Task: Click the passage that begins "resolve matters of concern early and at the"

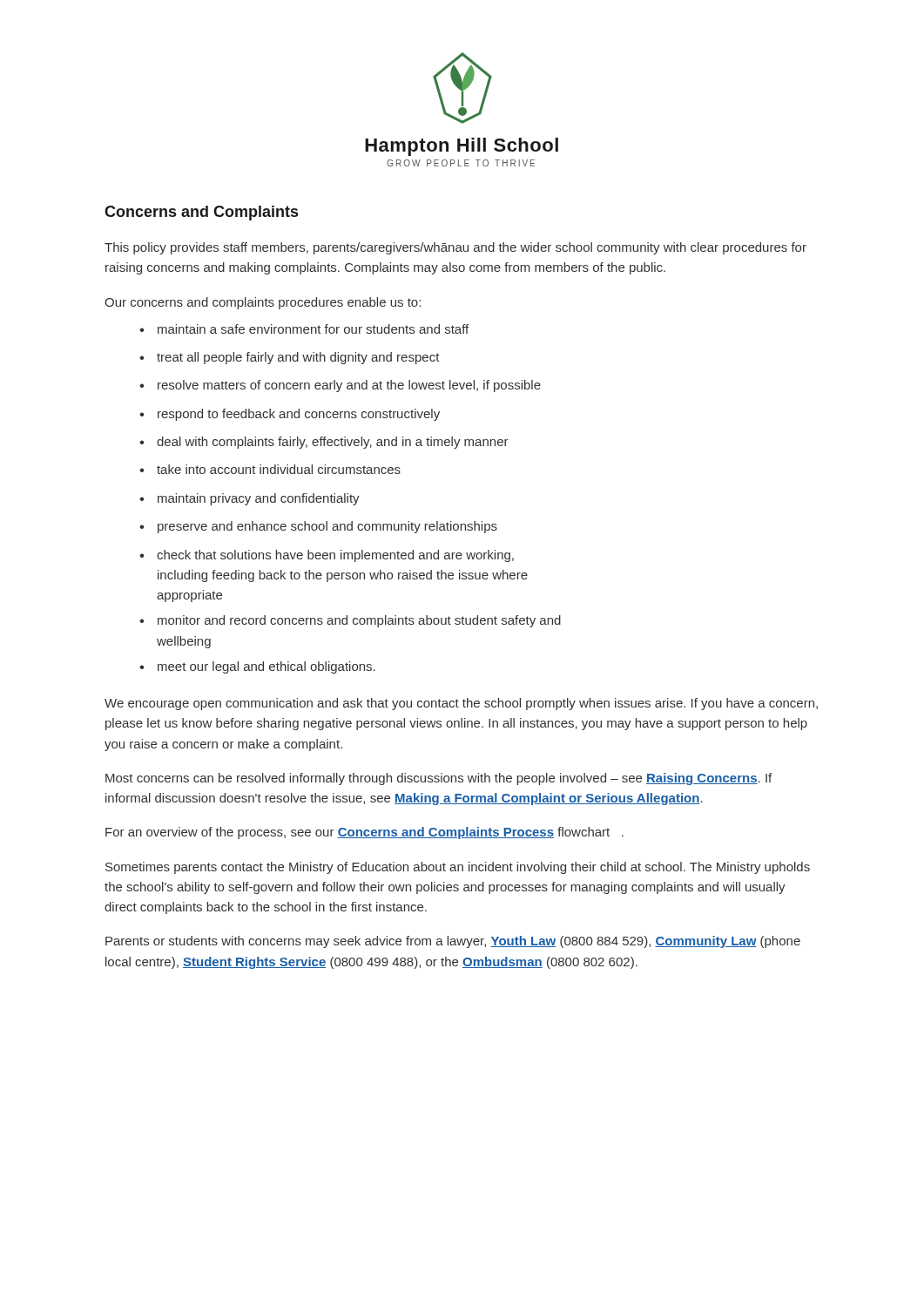Action: (x=349, y=385)
